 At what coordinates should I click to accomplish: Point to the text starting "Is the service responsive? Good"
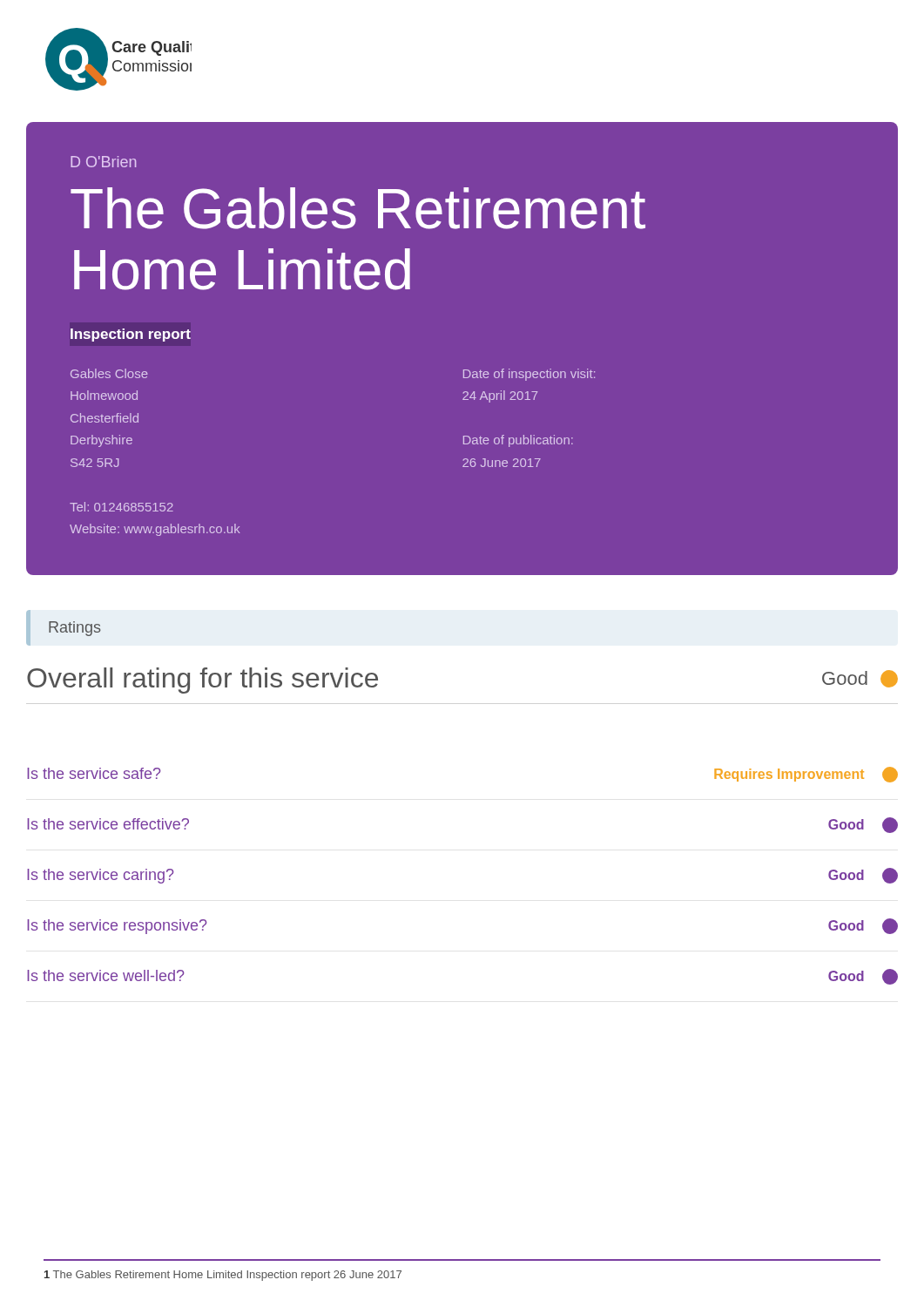114,926
